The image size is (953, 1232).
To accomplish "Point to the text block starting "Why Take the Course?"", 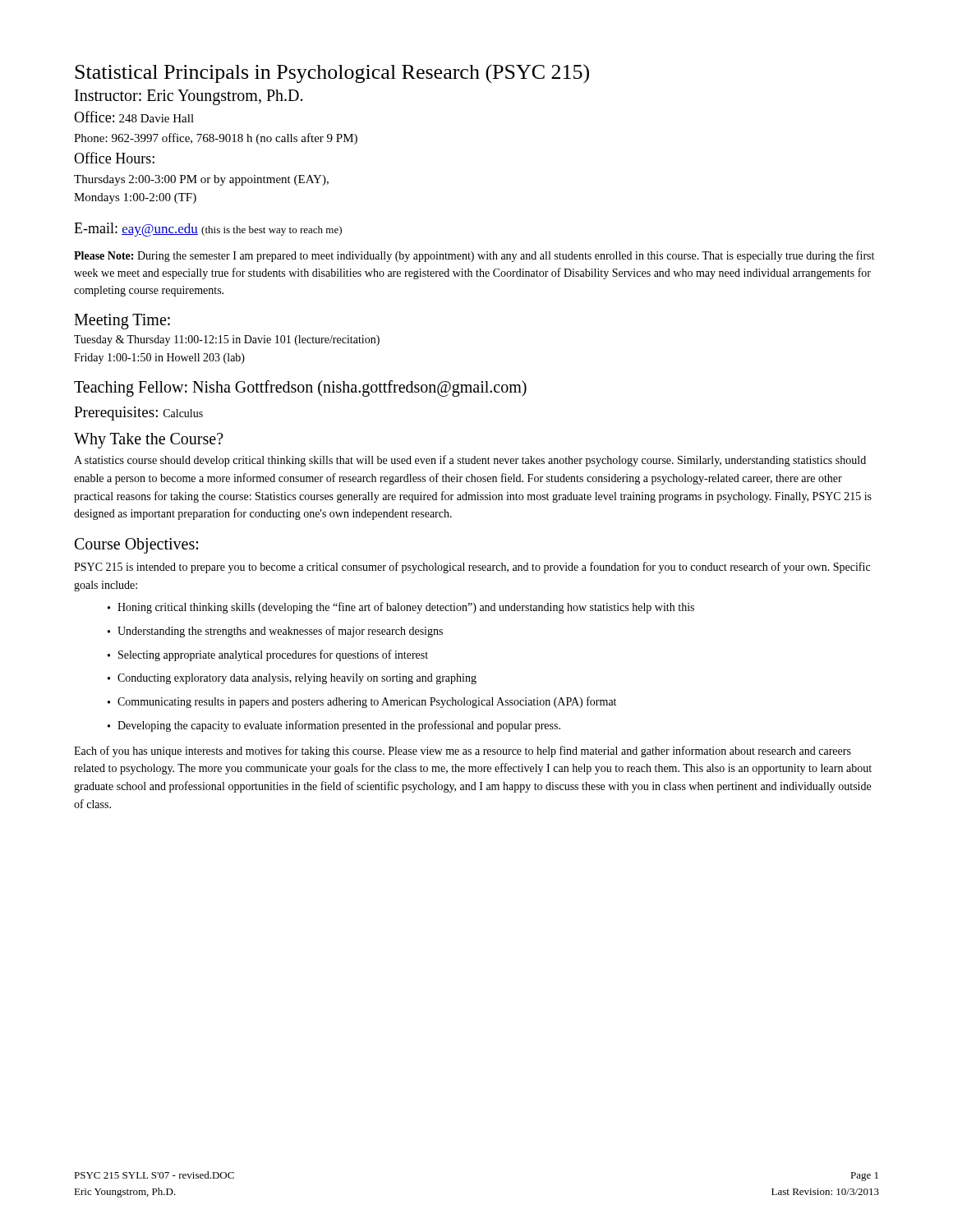I will point(149,441).
